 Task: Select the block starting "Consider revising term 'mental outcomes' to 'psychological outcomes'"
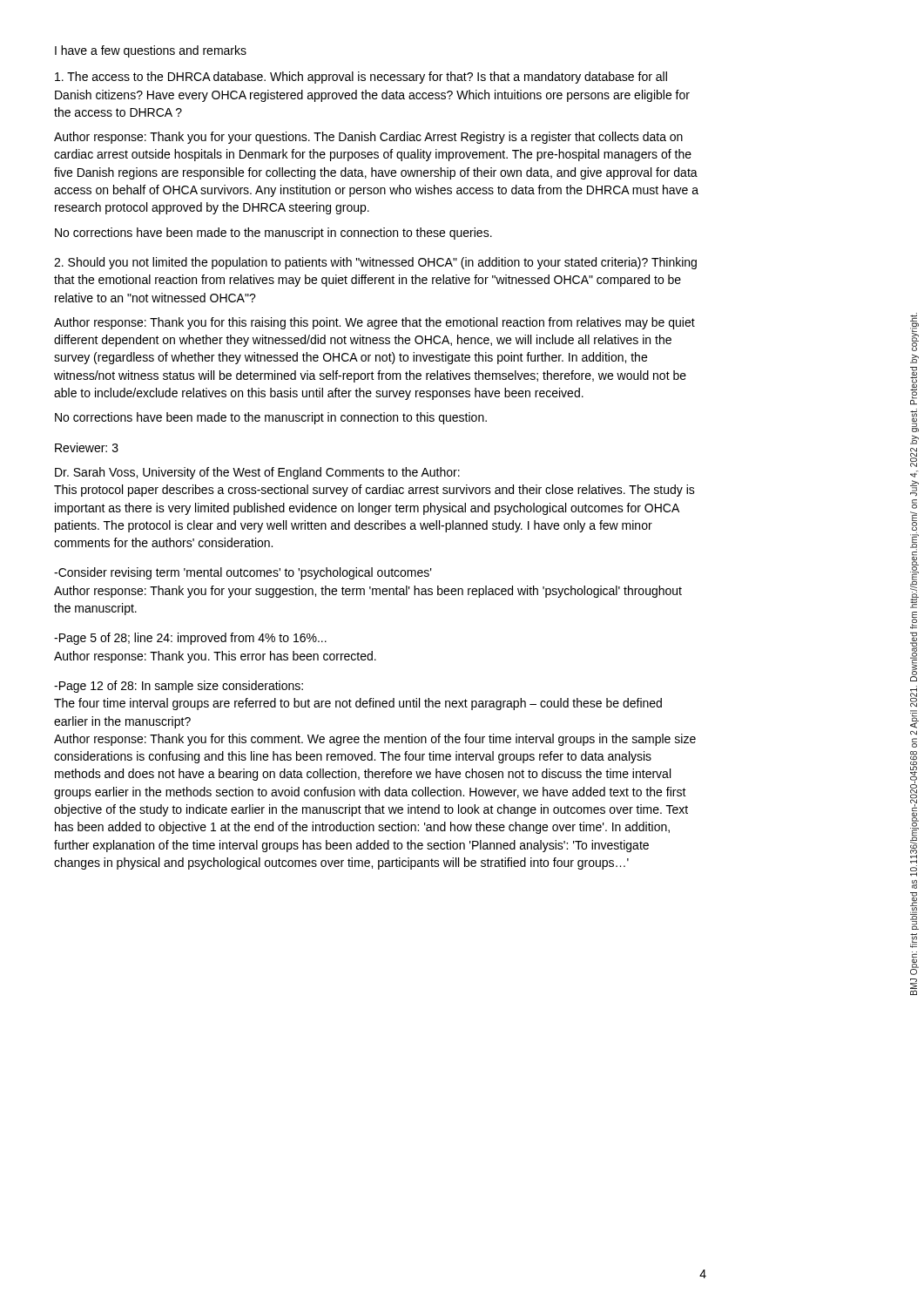coord(376,591)
